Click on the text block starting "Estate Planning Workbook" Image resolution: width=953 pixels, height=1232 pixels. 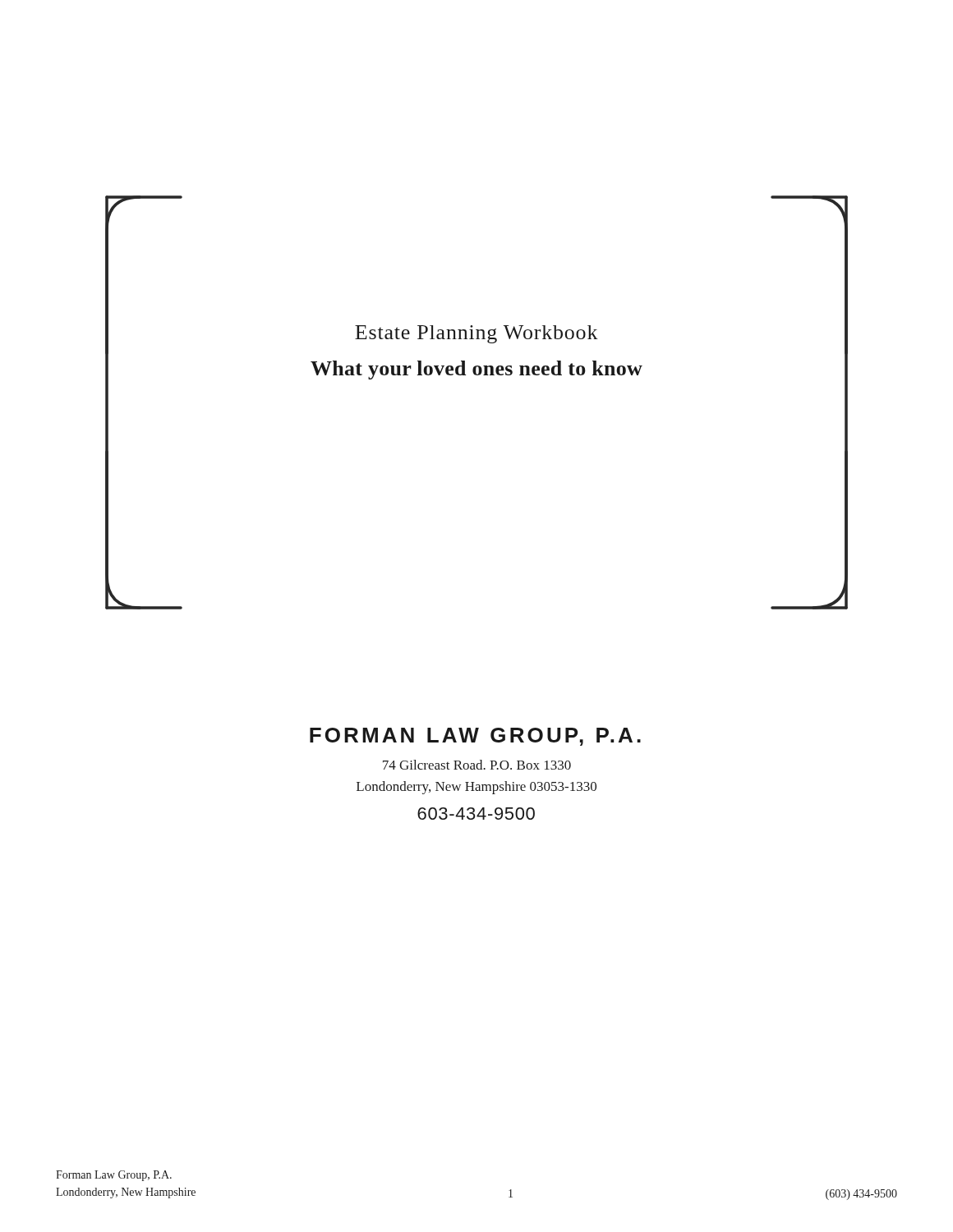pos(476,332)
